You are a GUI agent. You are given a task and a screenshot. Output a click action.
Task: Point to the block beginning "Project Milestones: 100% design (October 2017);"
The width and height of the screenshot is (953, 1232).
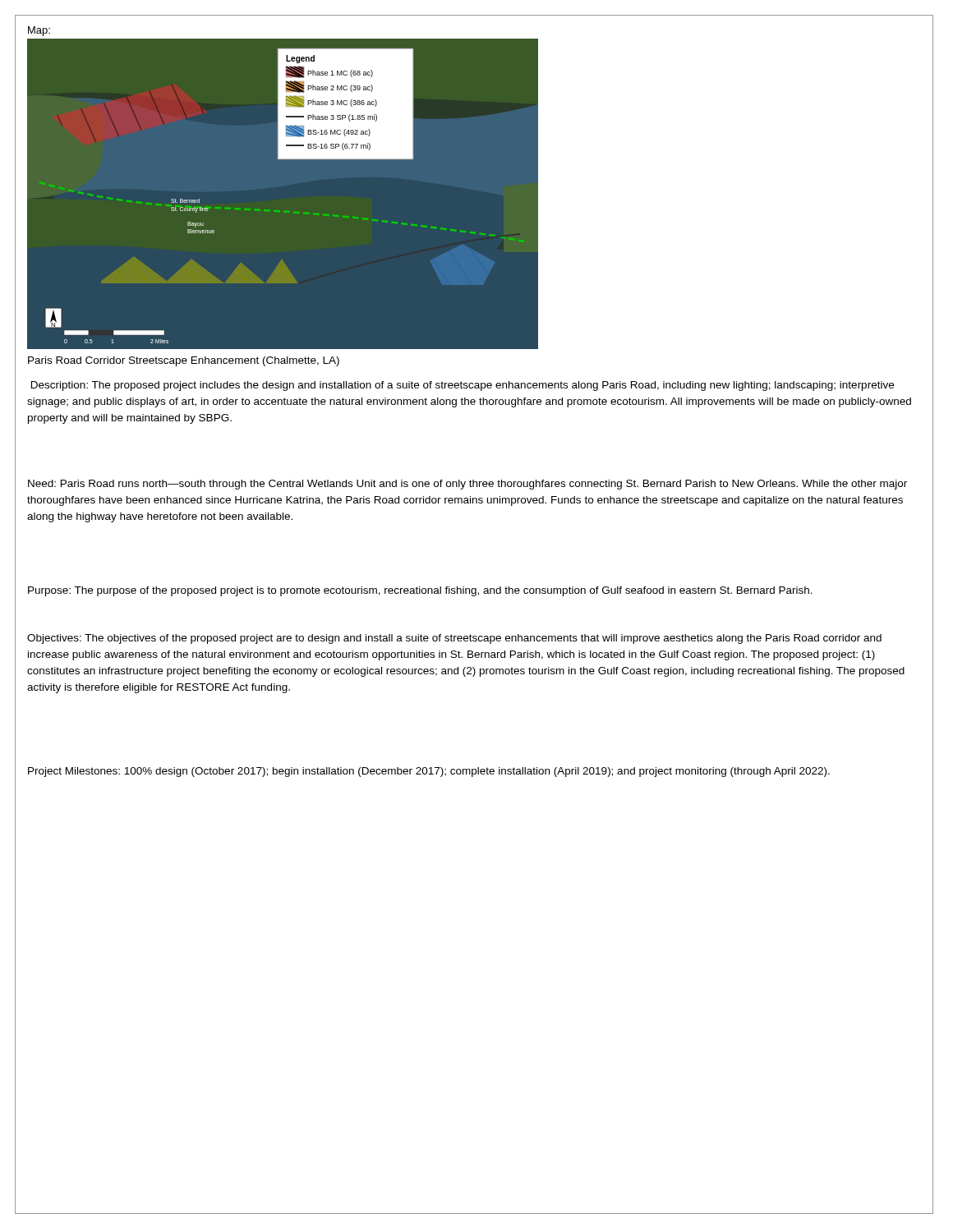coord(429,771)
